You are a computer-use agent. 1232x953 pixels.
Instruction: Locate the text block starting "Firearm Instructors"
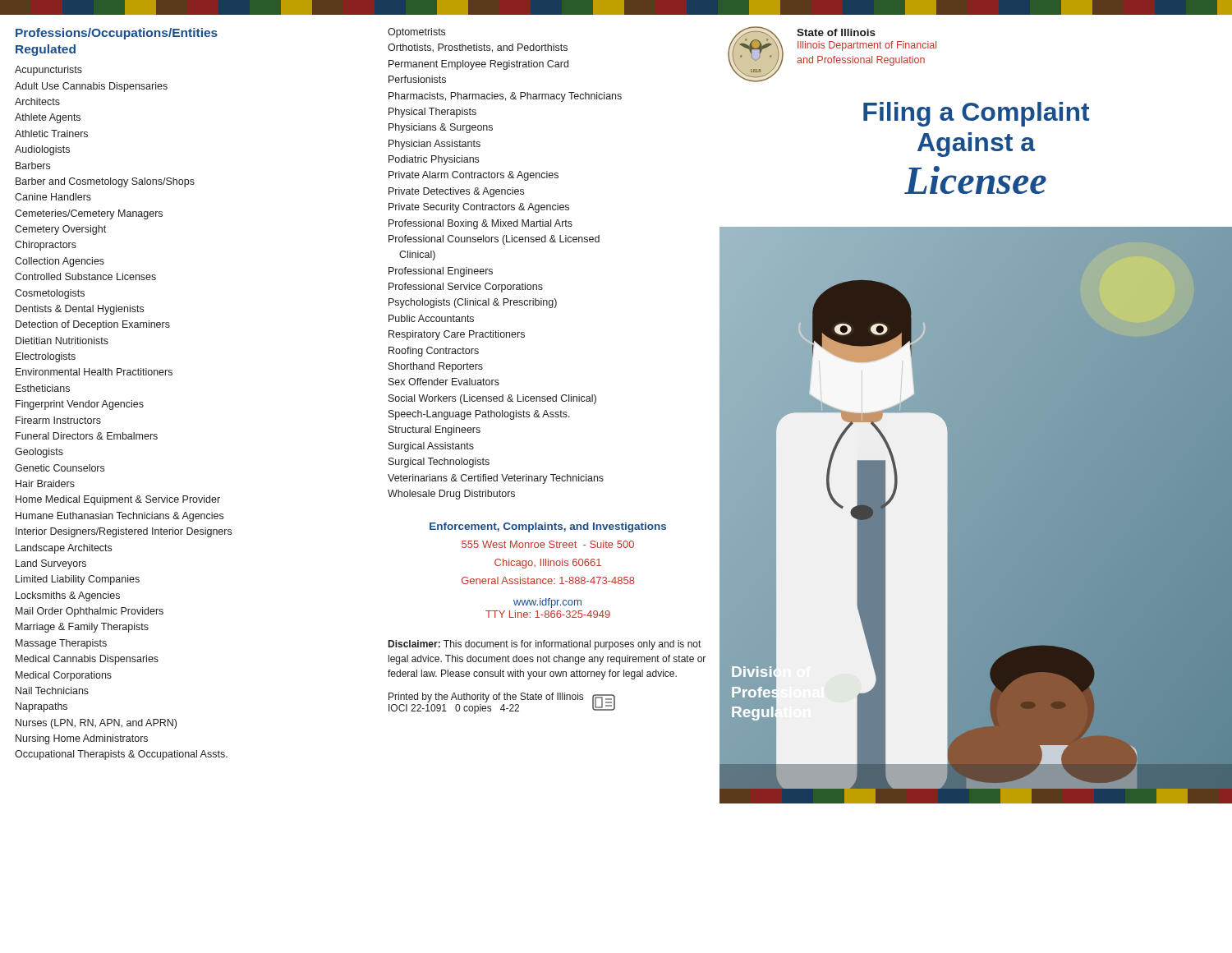click(x=58, y=420)
